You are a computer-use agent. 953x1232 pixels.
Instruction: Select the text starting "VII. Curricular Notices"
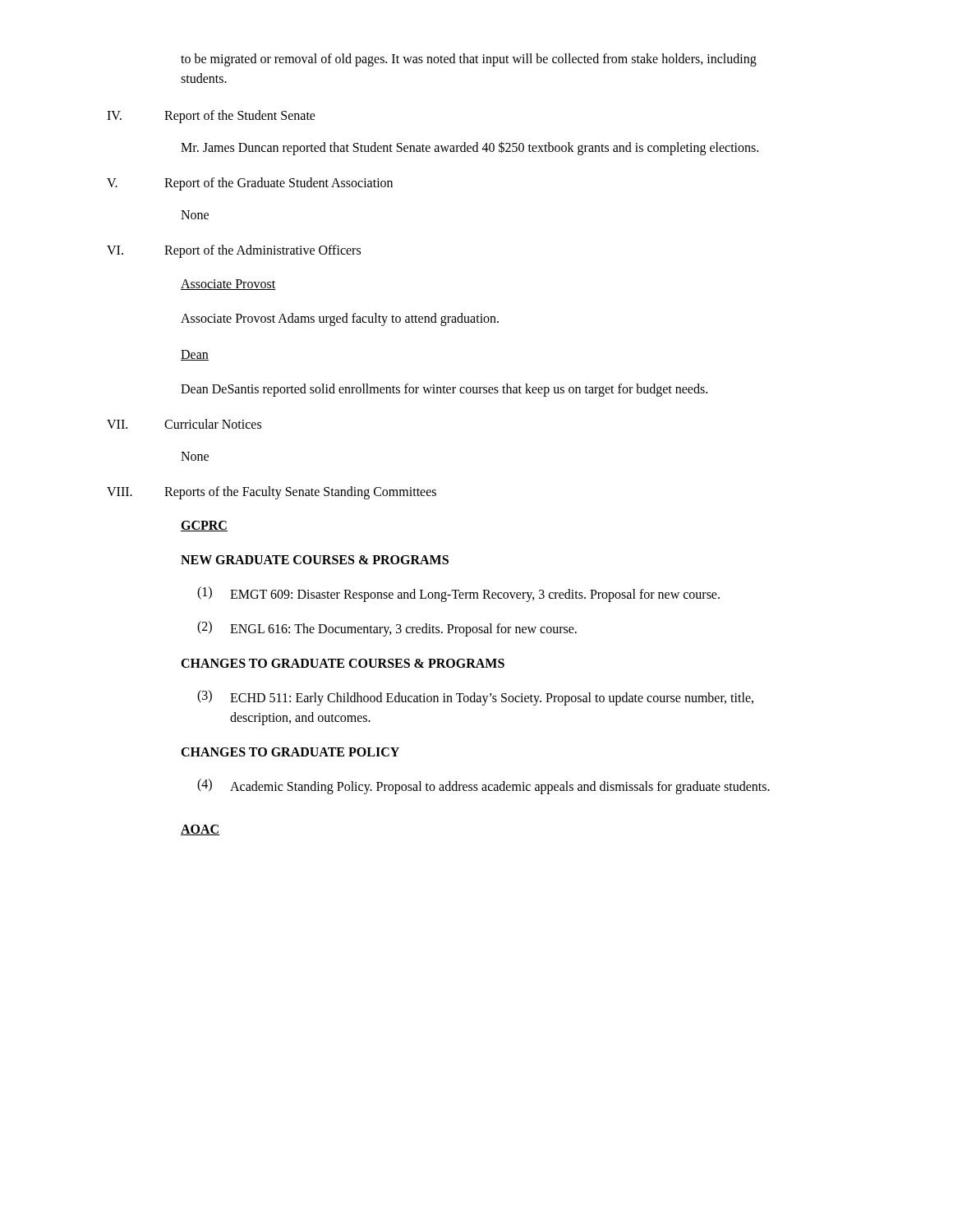click(184, 424)
